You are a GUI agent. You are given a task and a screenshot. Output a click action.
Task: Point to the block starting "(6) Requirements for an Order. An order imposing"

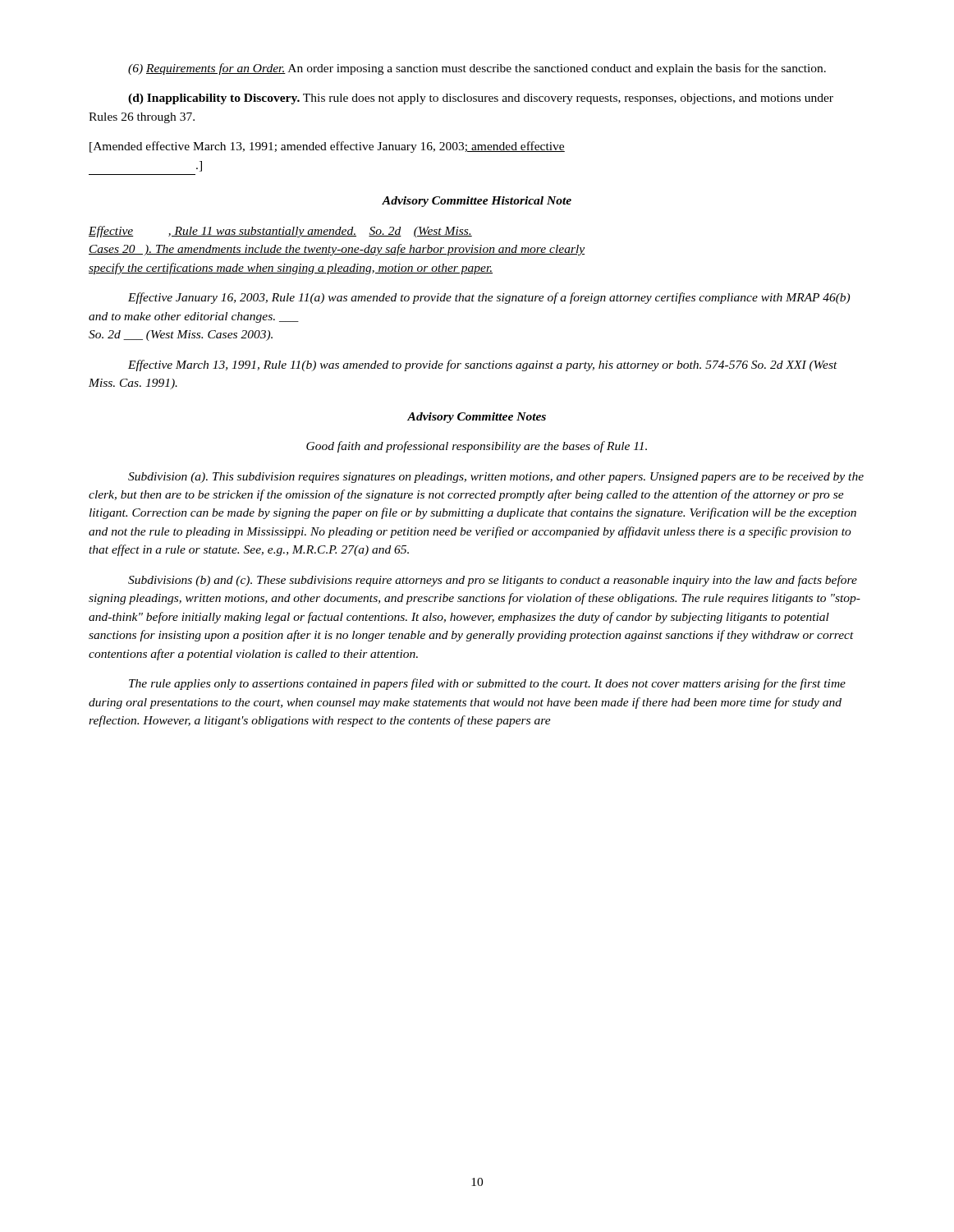[x=477, y=68]
